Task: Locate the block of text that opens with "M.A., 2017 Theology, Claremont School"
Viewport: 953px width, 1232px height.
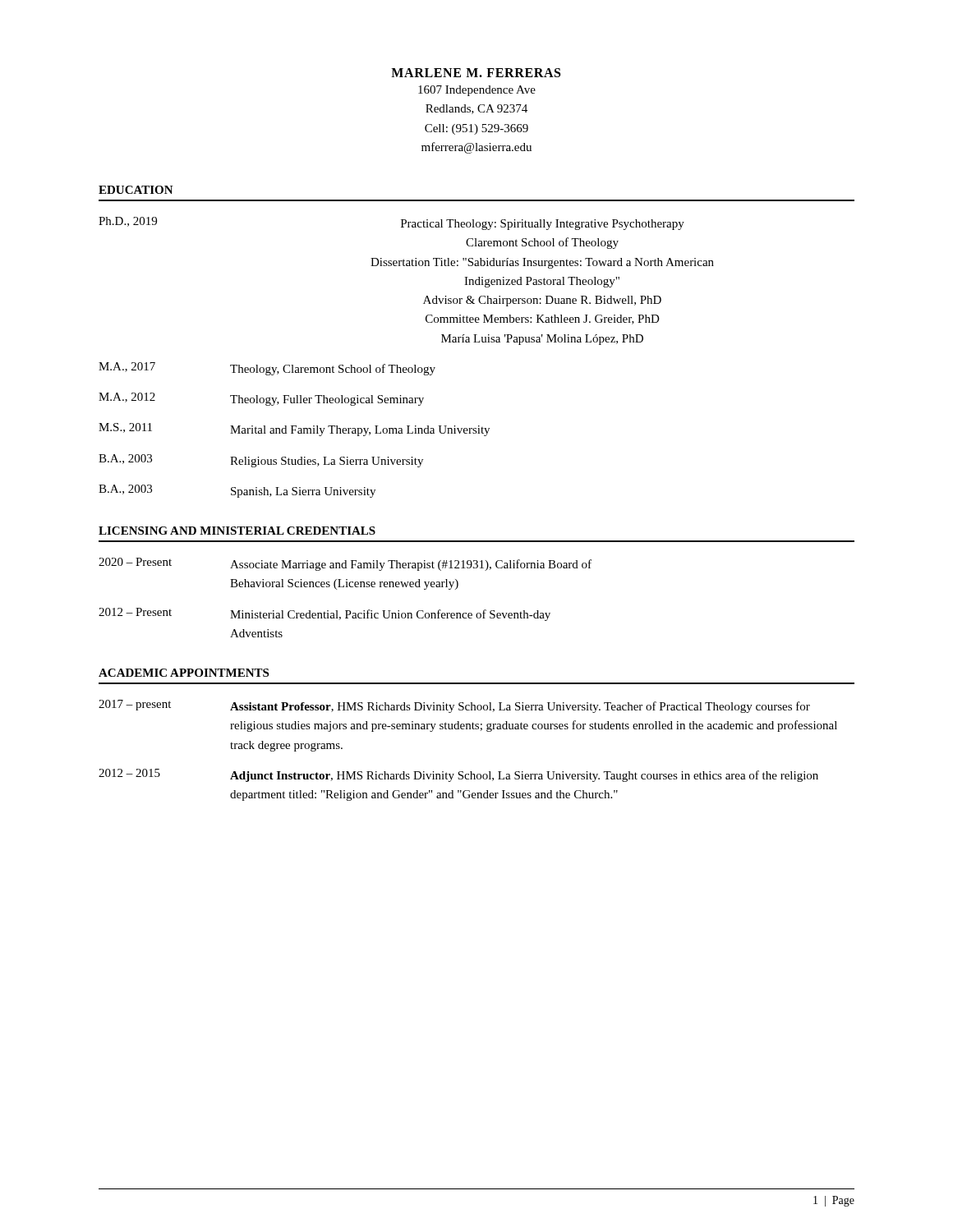Action: click(x=267, y=369)
